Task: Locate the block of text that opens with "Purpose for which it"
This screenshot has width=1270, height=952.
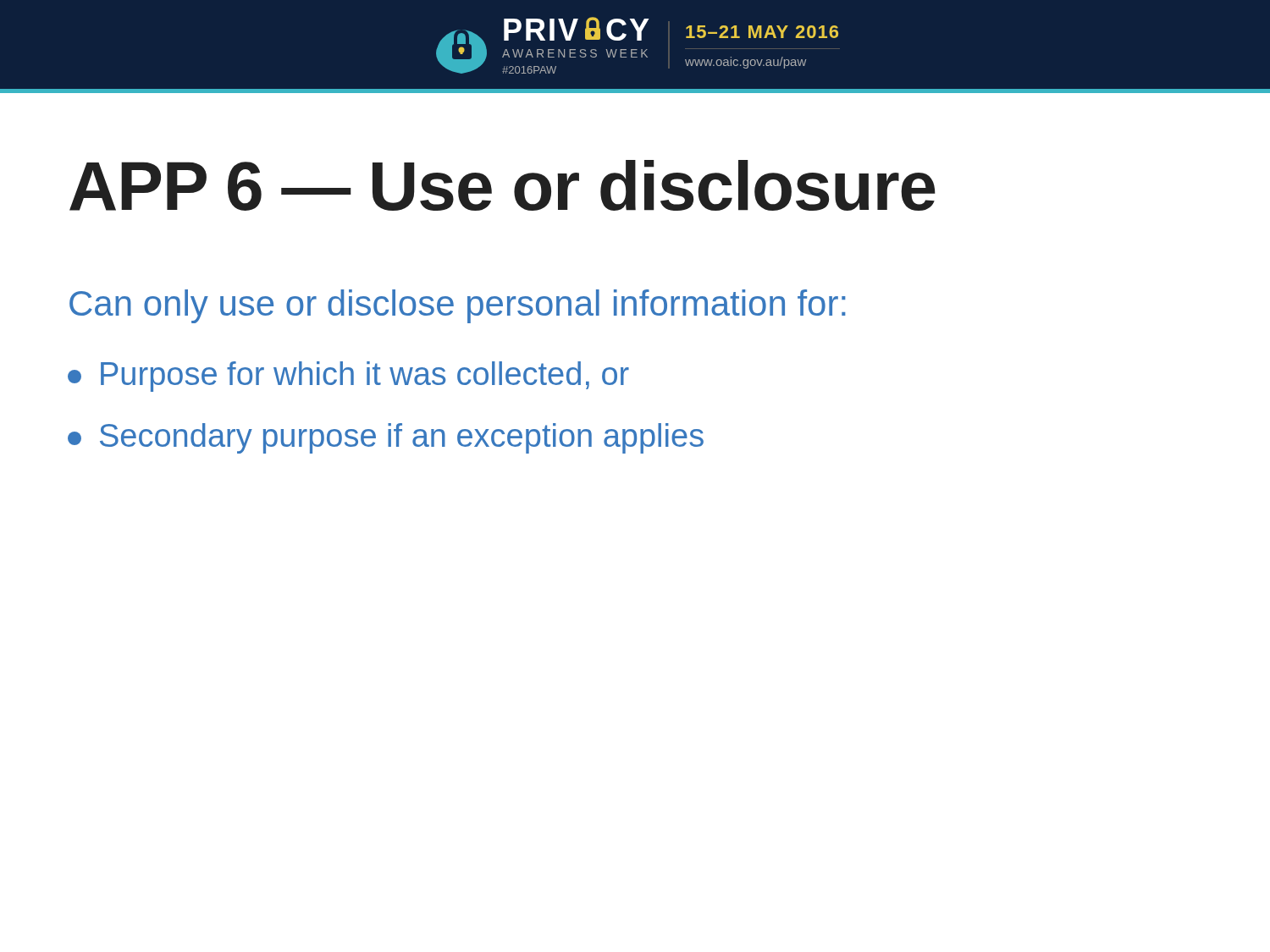Action: tap(348, 375)
